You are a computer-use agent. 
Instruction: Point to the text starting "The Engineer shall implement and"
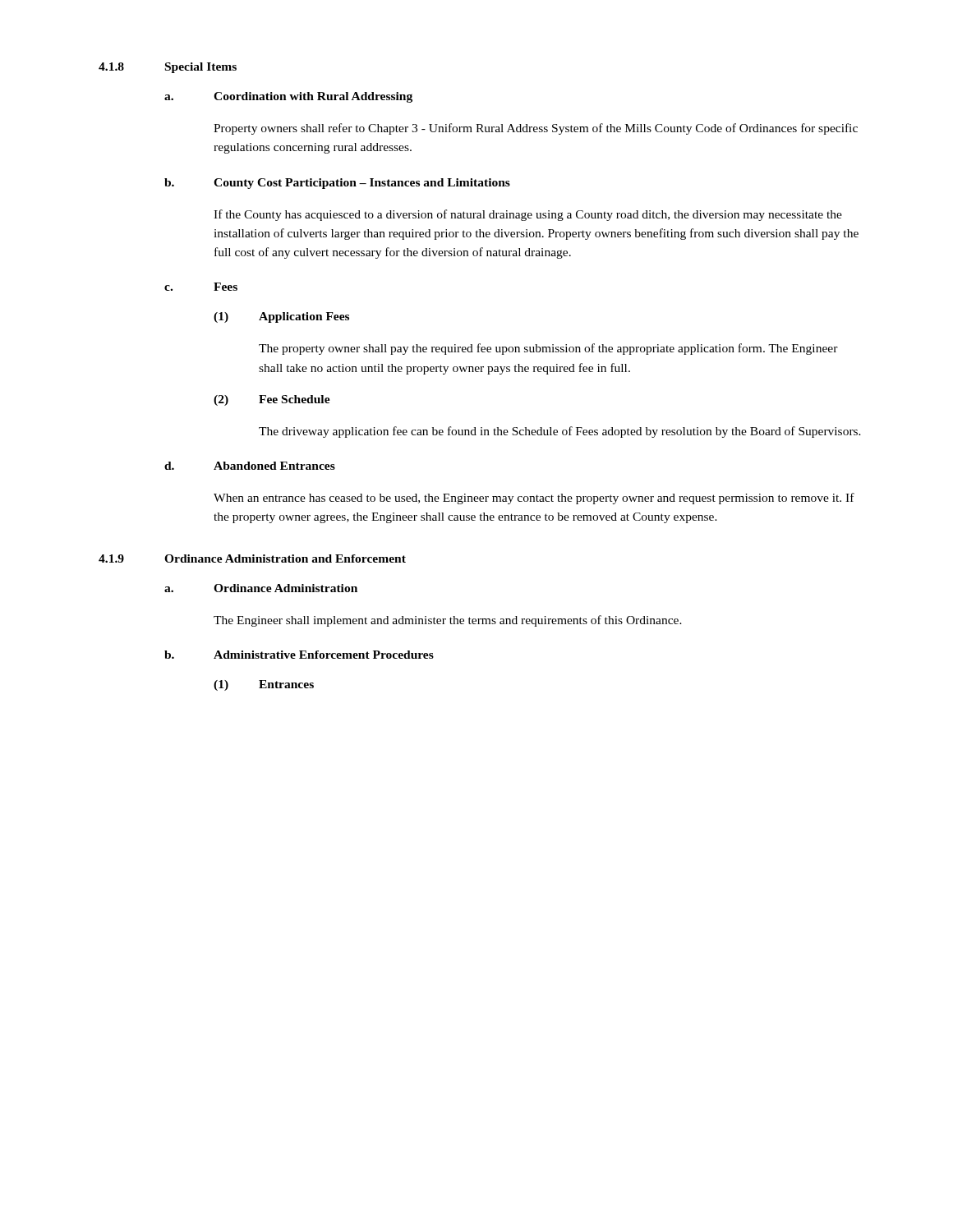pos(448,619)
